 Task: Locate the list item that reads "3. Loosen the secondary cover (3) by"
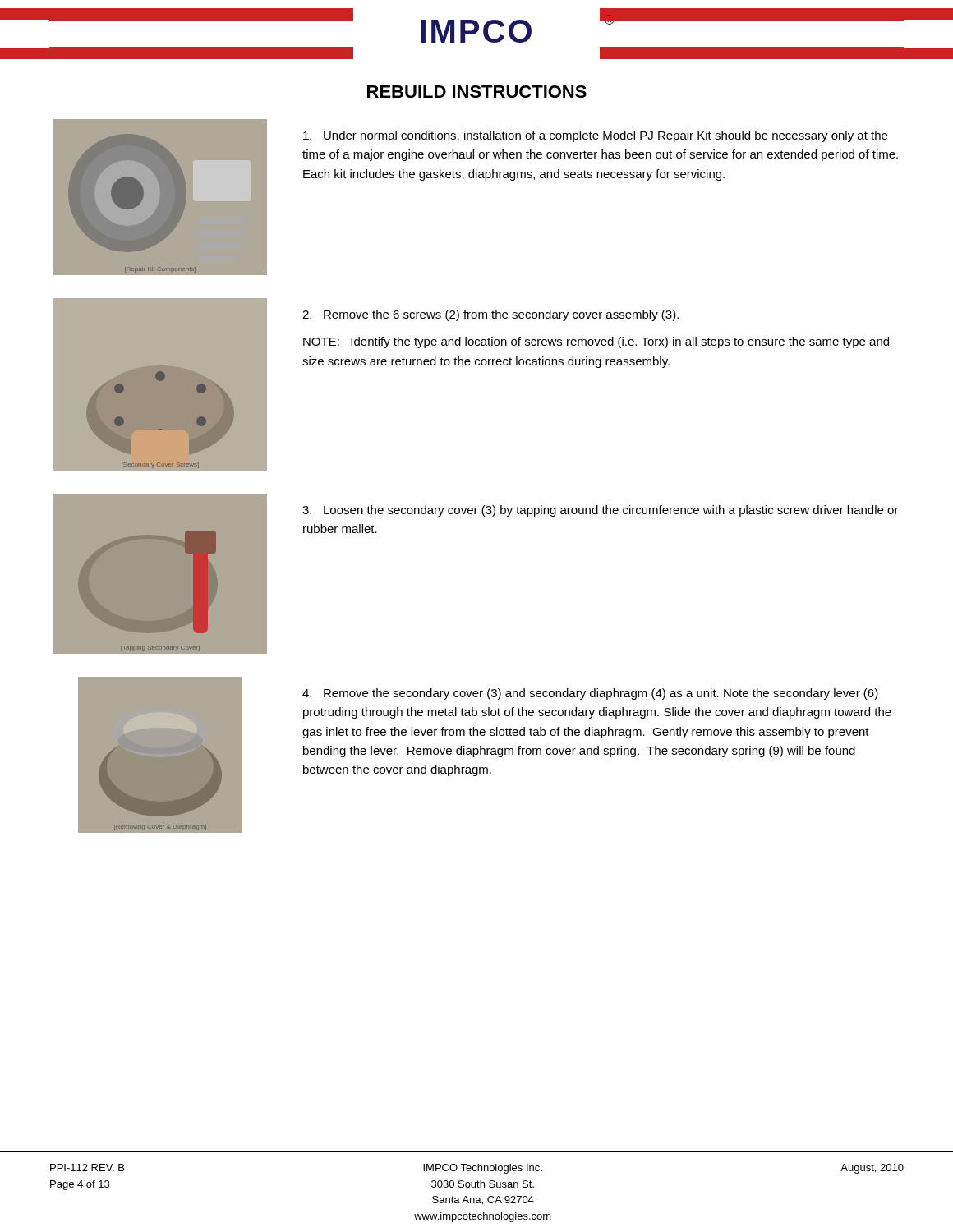600,519
